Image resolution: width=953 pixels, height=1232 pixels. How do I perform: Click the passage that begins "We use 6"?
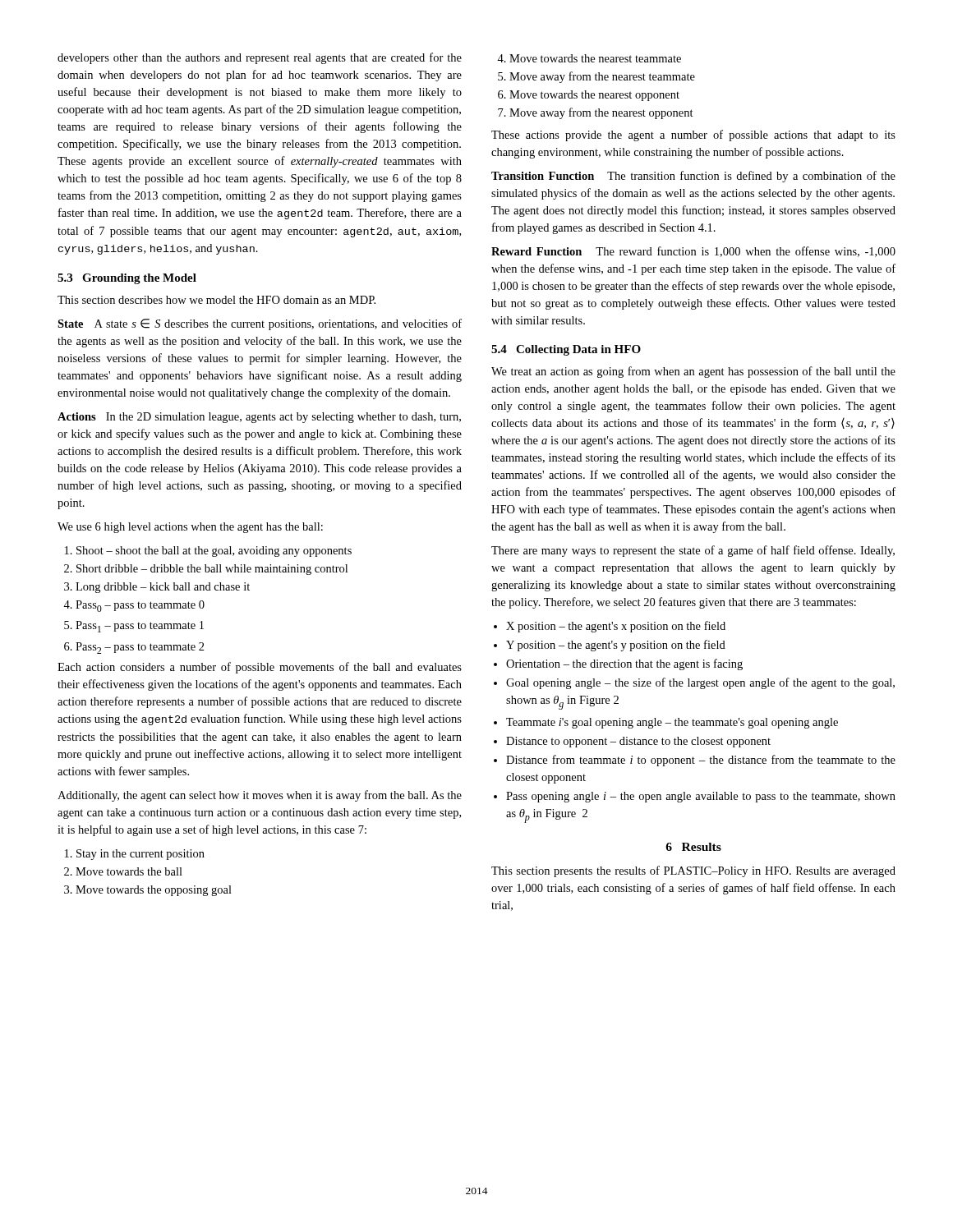point(260,527)
